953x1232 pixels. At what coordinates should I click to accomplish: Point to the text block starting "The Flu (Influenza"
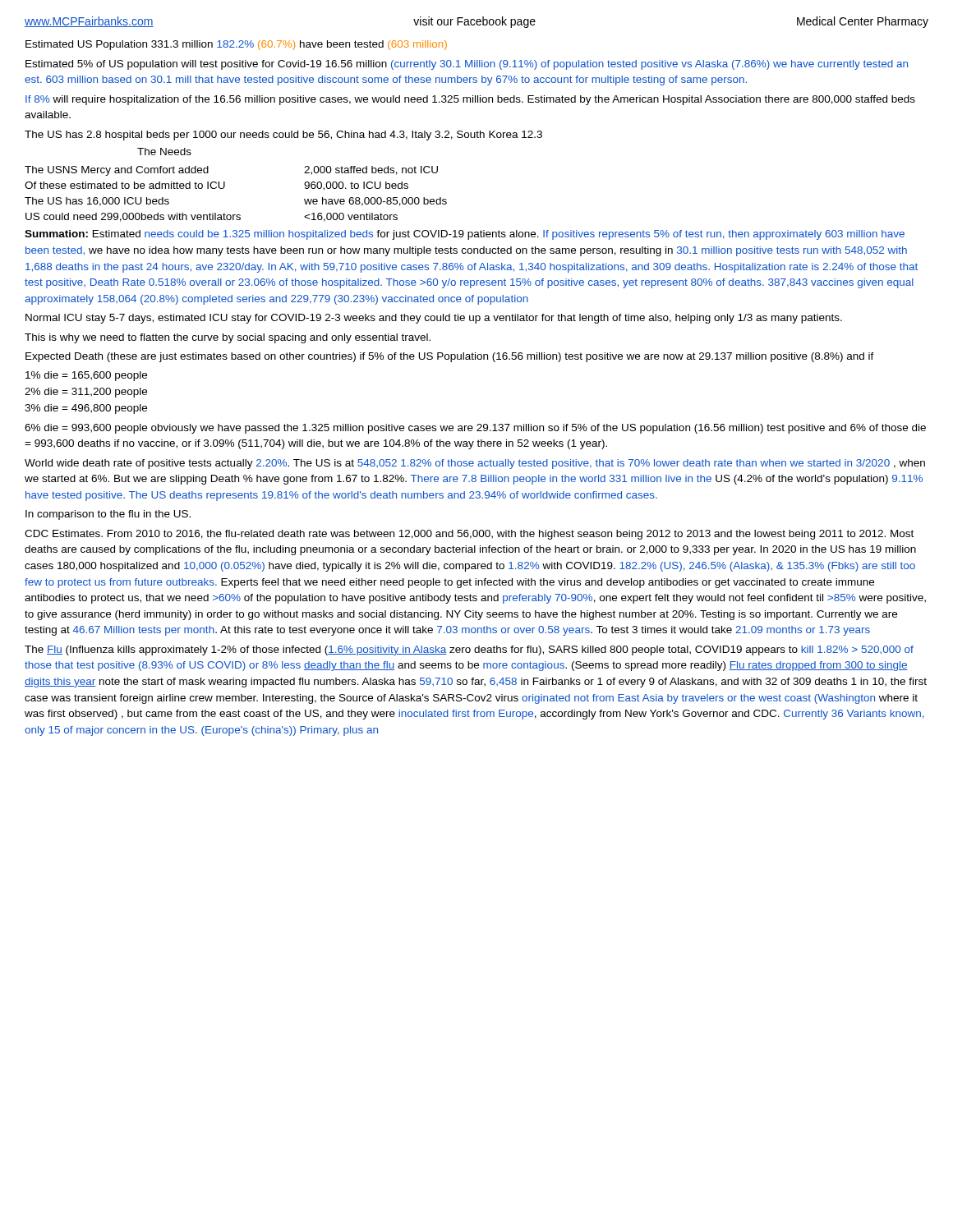(x=476, y=690)
